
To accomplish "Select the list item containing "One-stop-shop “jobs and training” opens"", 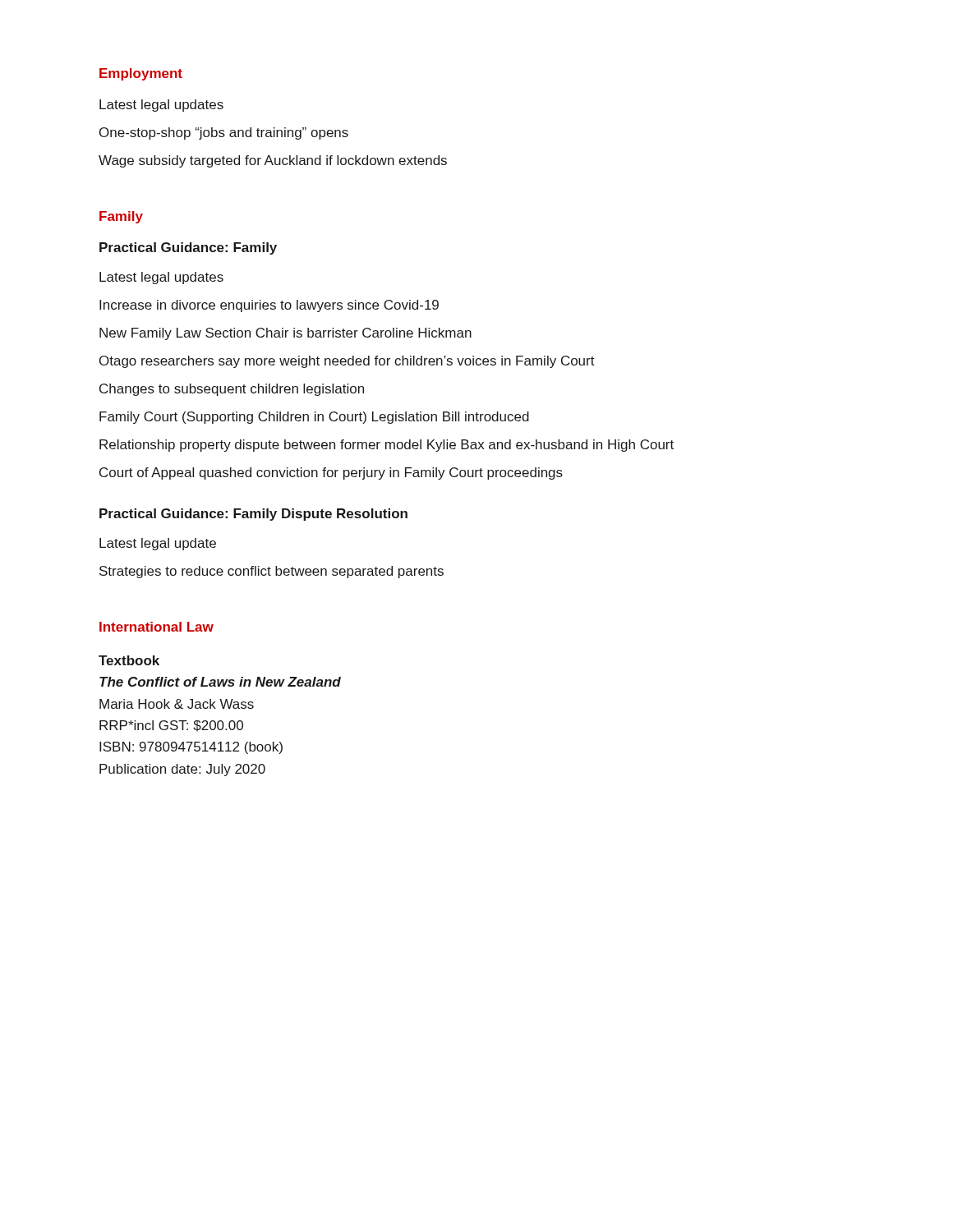I will (224, 133).
